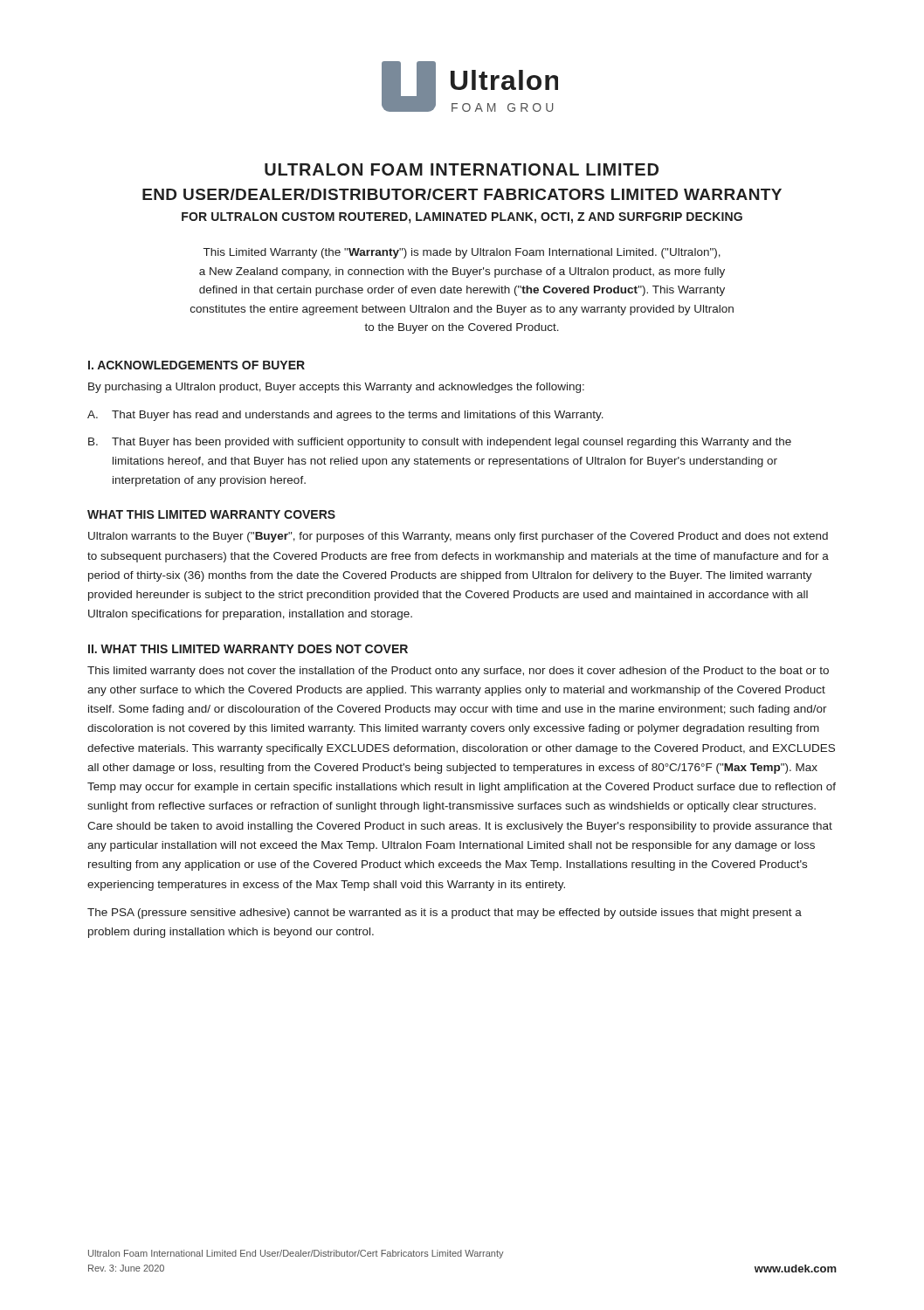
Task: Select the section header that reads "II. WHAT THIS LIMITED WARRANTY DOES NOT COVER"
Action: pyautogui.click(x=248, y=649)
